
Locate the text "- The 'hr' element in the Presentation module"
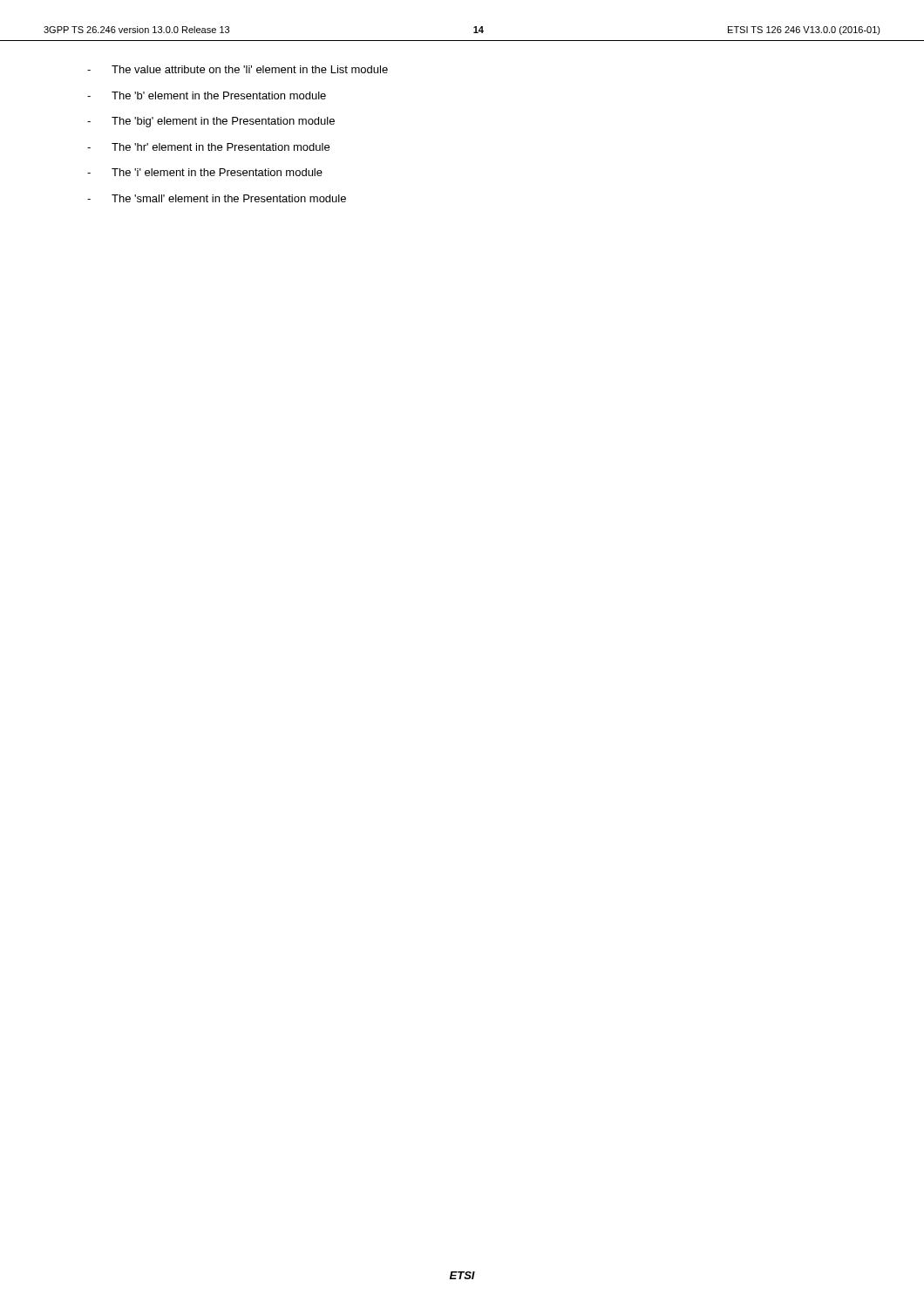[x=209, y=147]
